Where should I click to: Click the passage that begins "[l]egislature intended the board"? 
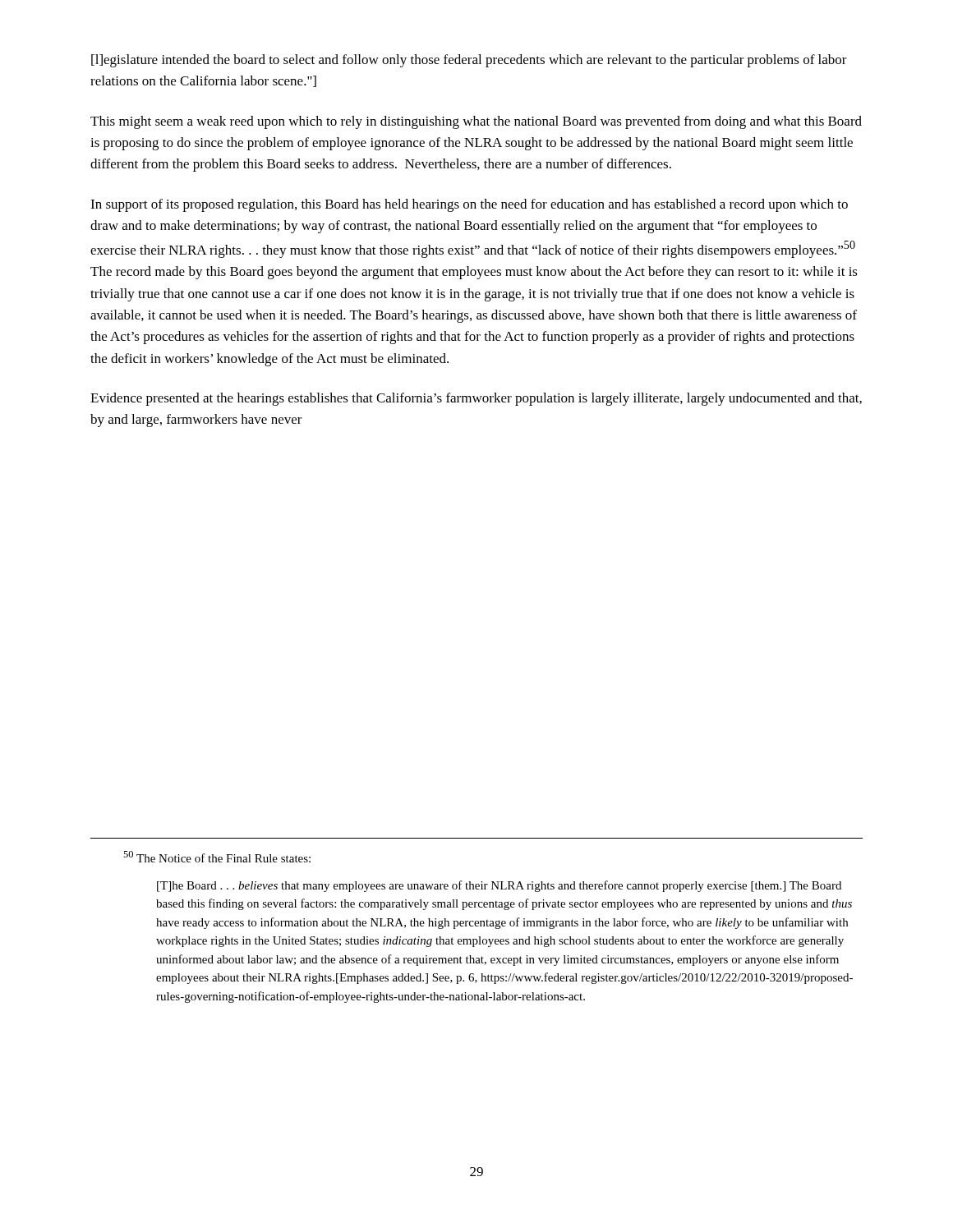468,70
